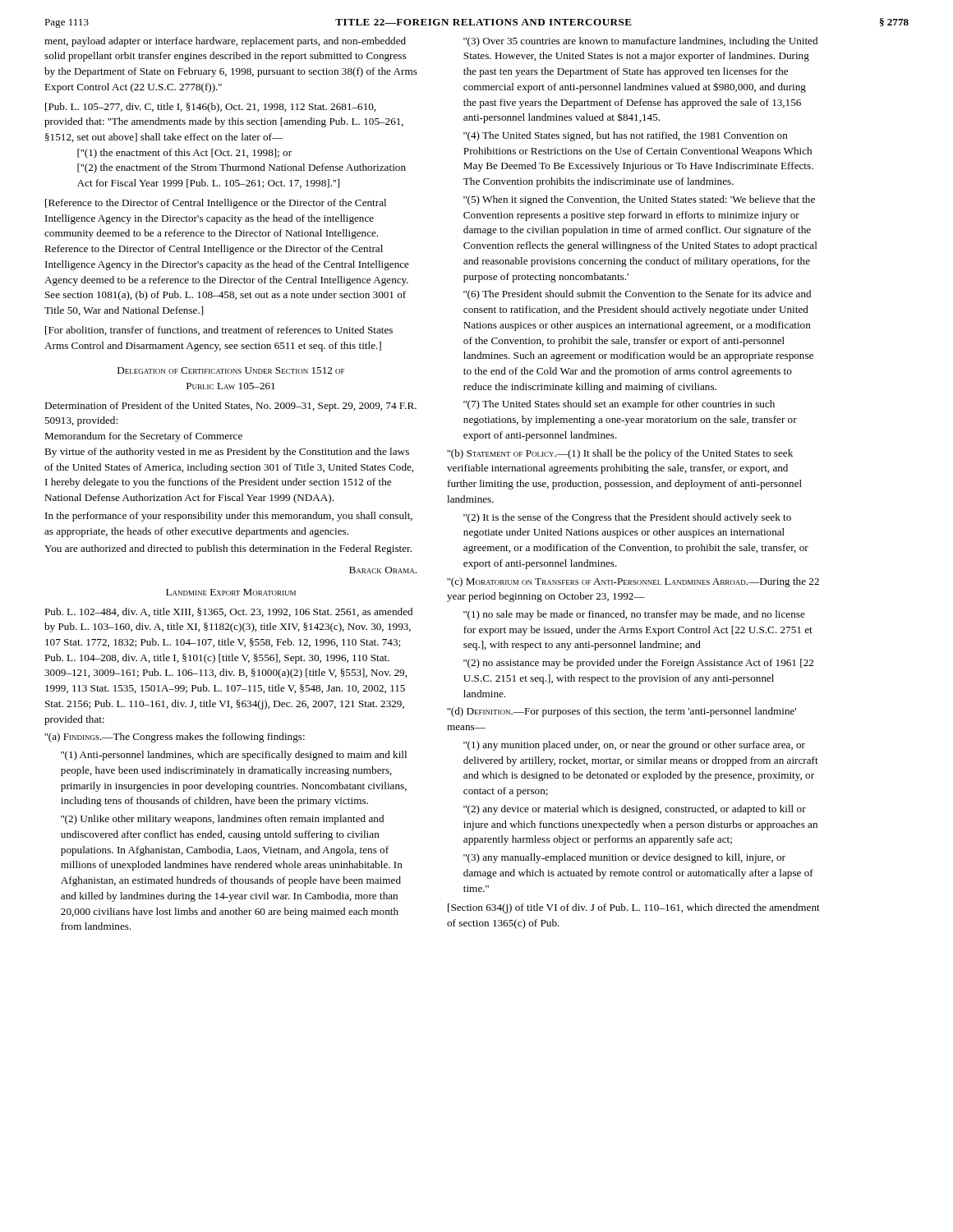This screenshot has height=1232, width=953.
Task: Where is the passage that starts "''(c) Moratorium on Transfers of"?
Action: 633,589
